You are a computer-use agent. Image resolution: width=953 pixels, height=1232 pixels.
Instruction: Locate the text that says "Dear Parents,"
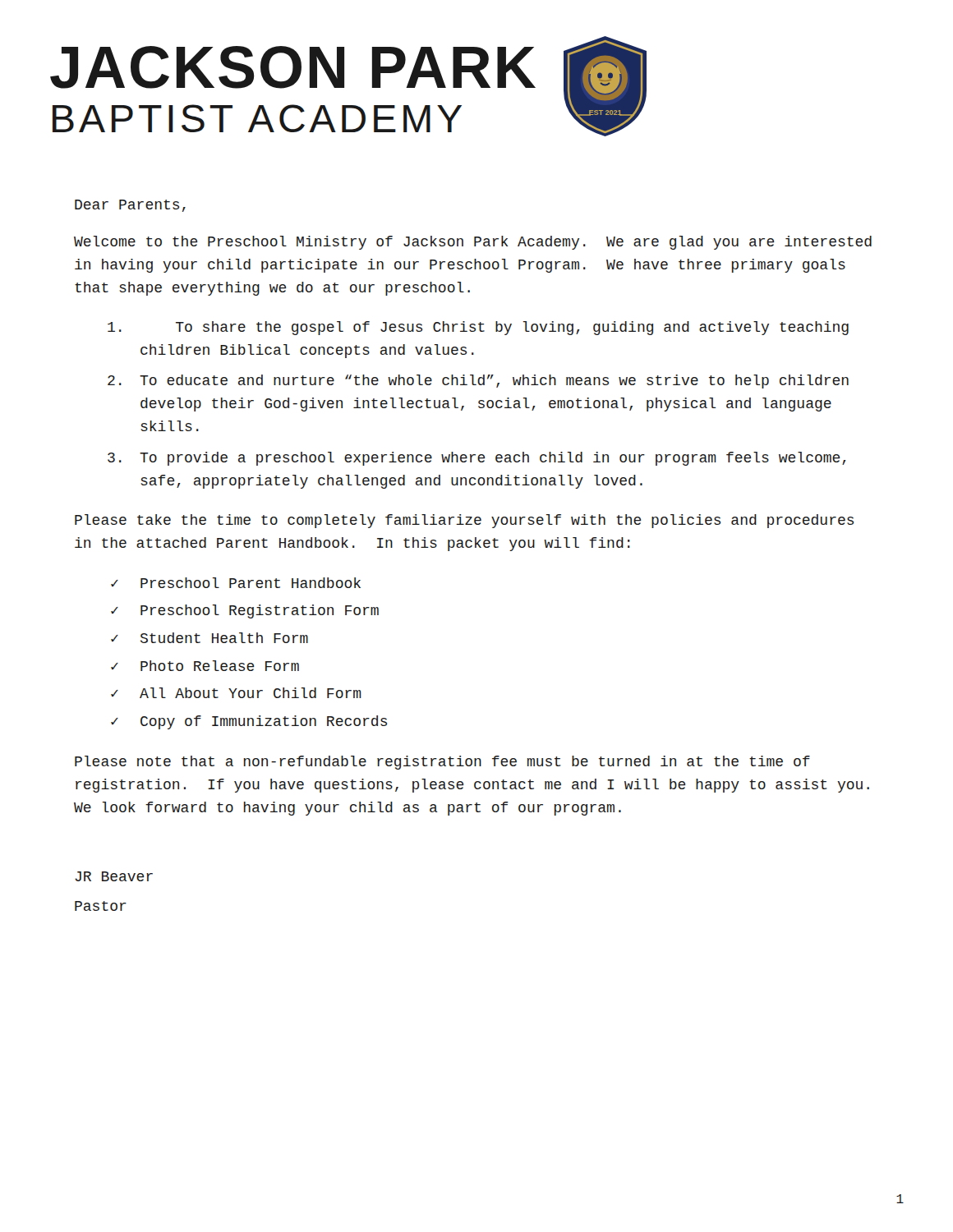132,205
